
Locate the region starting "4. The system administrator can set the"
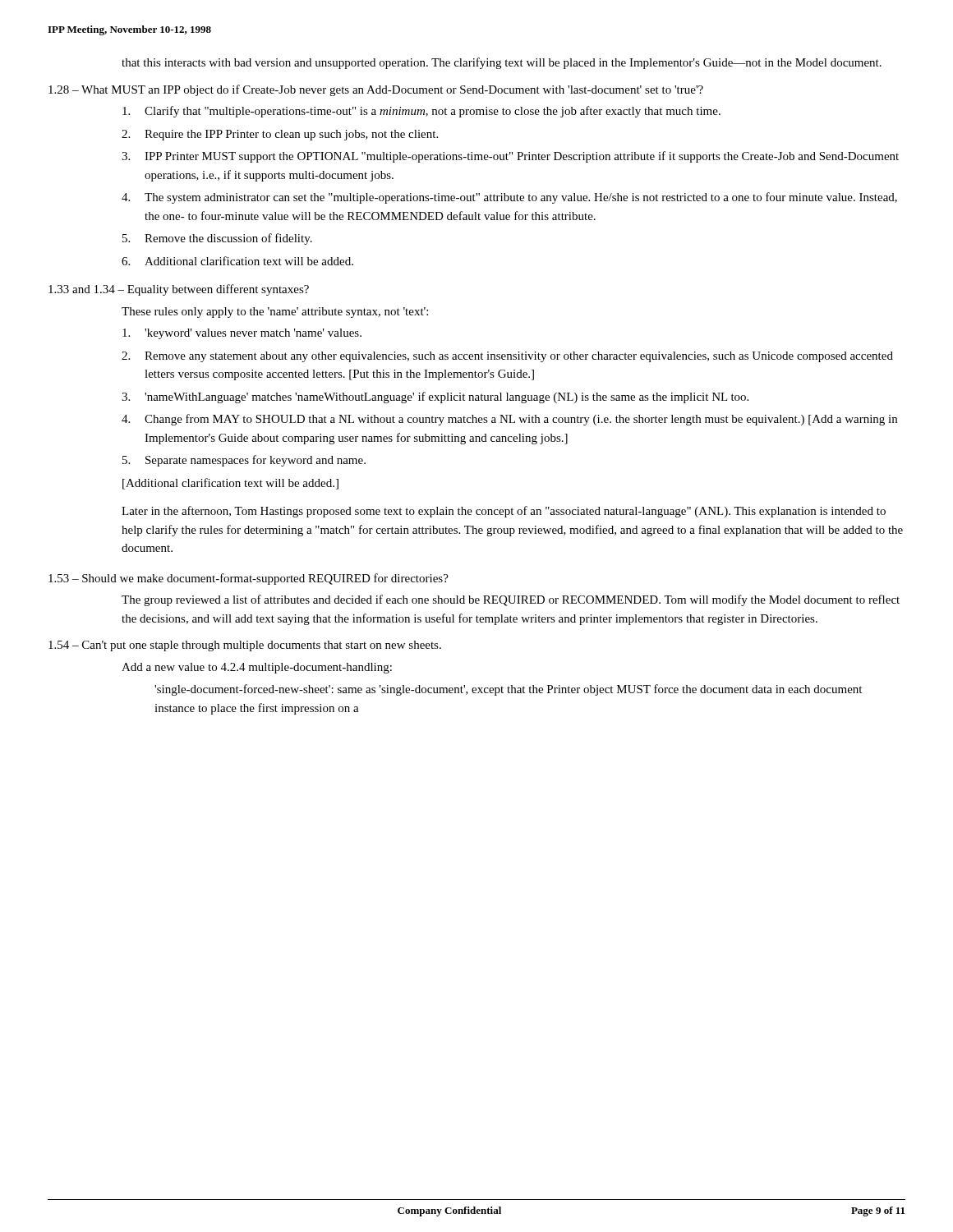tap(513, 207)
